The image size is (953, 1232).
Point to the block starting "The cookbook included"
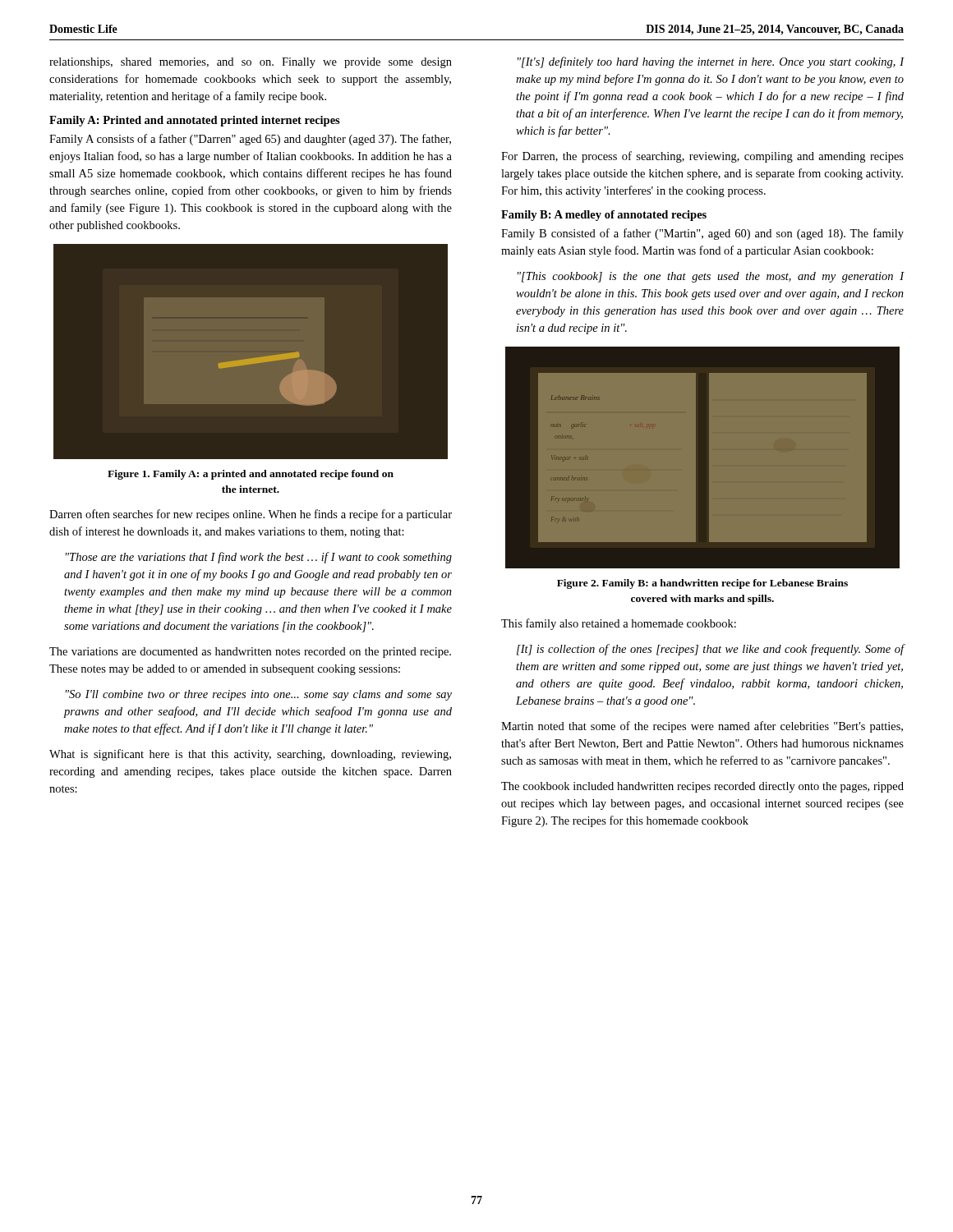(702, 804)
